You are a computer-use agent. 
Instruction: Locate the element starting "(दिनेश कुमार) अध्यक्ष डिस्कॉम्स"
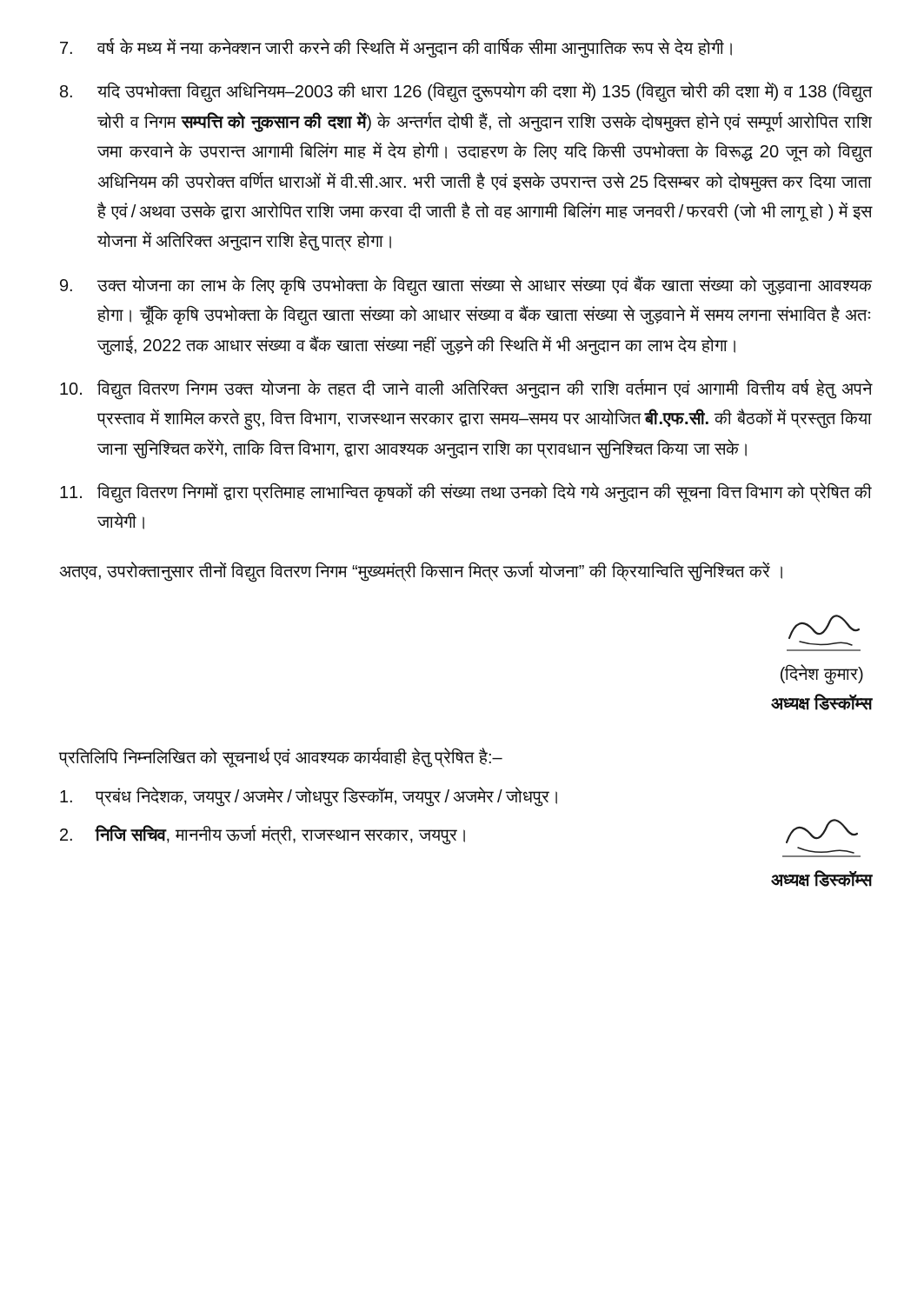(822, 689)
